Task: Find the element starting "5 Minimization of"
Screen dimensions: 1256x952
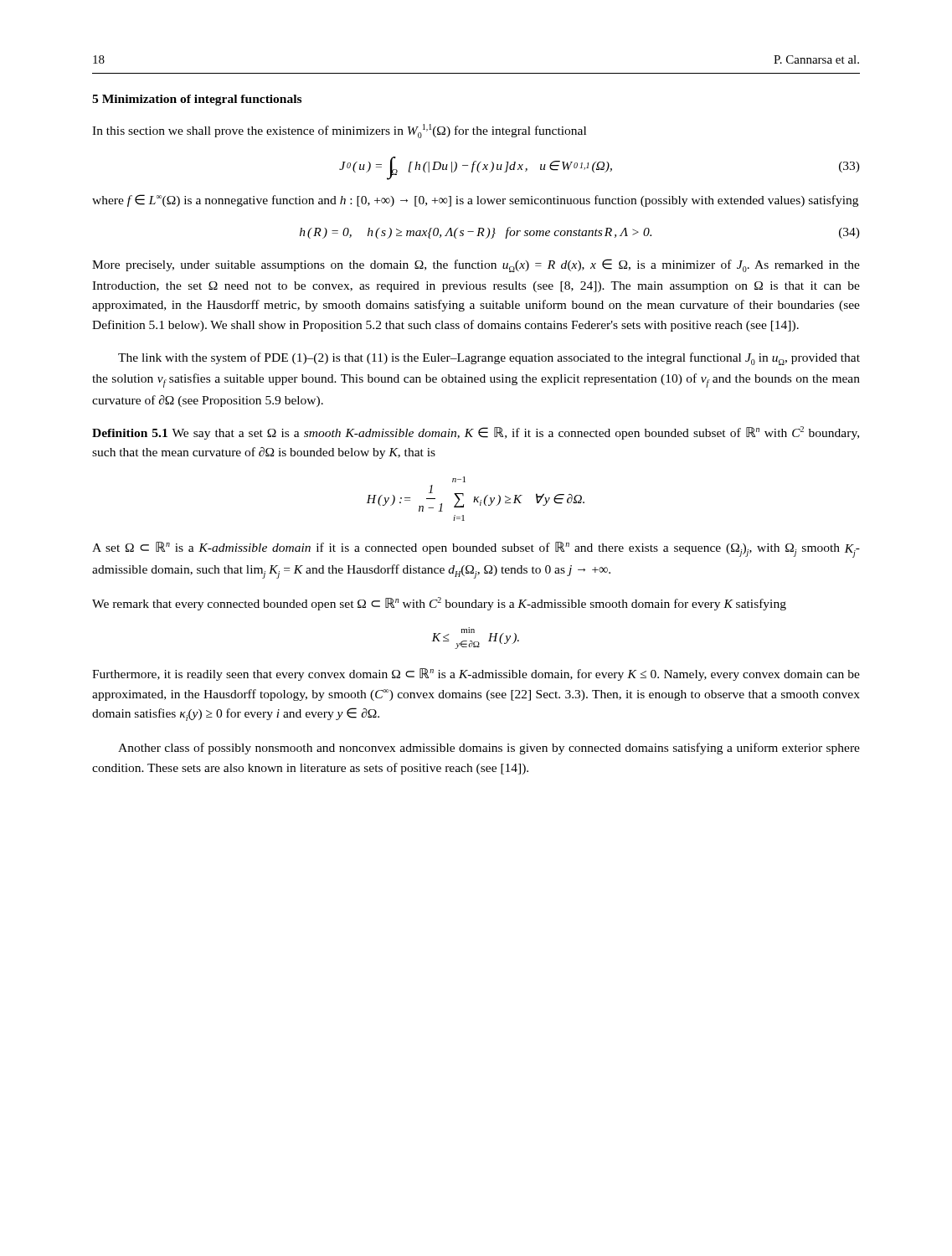Action: (x=197, y=100)
